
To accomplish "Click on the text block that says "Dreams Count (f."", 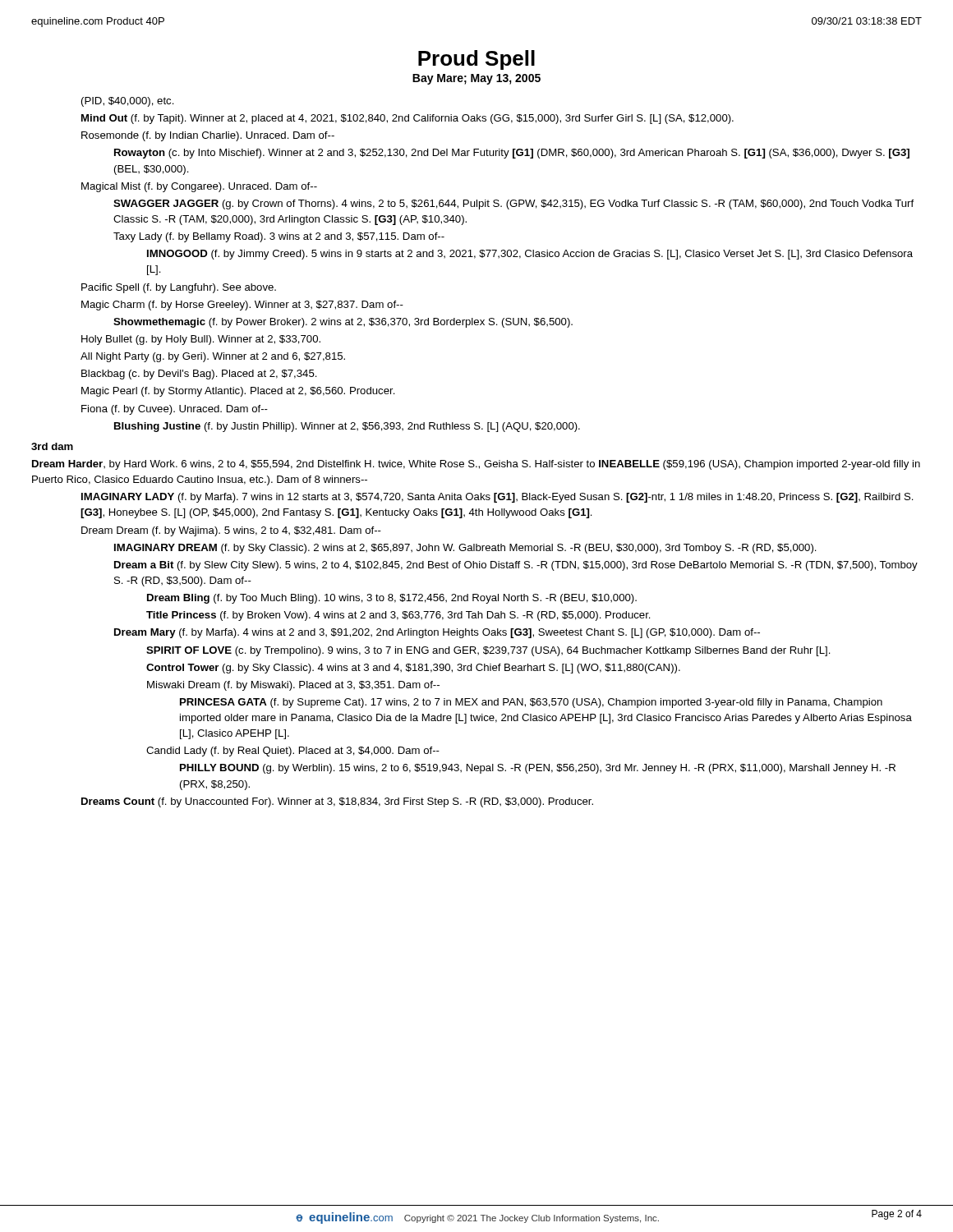I will tap(501, 801).
